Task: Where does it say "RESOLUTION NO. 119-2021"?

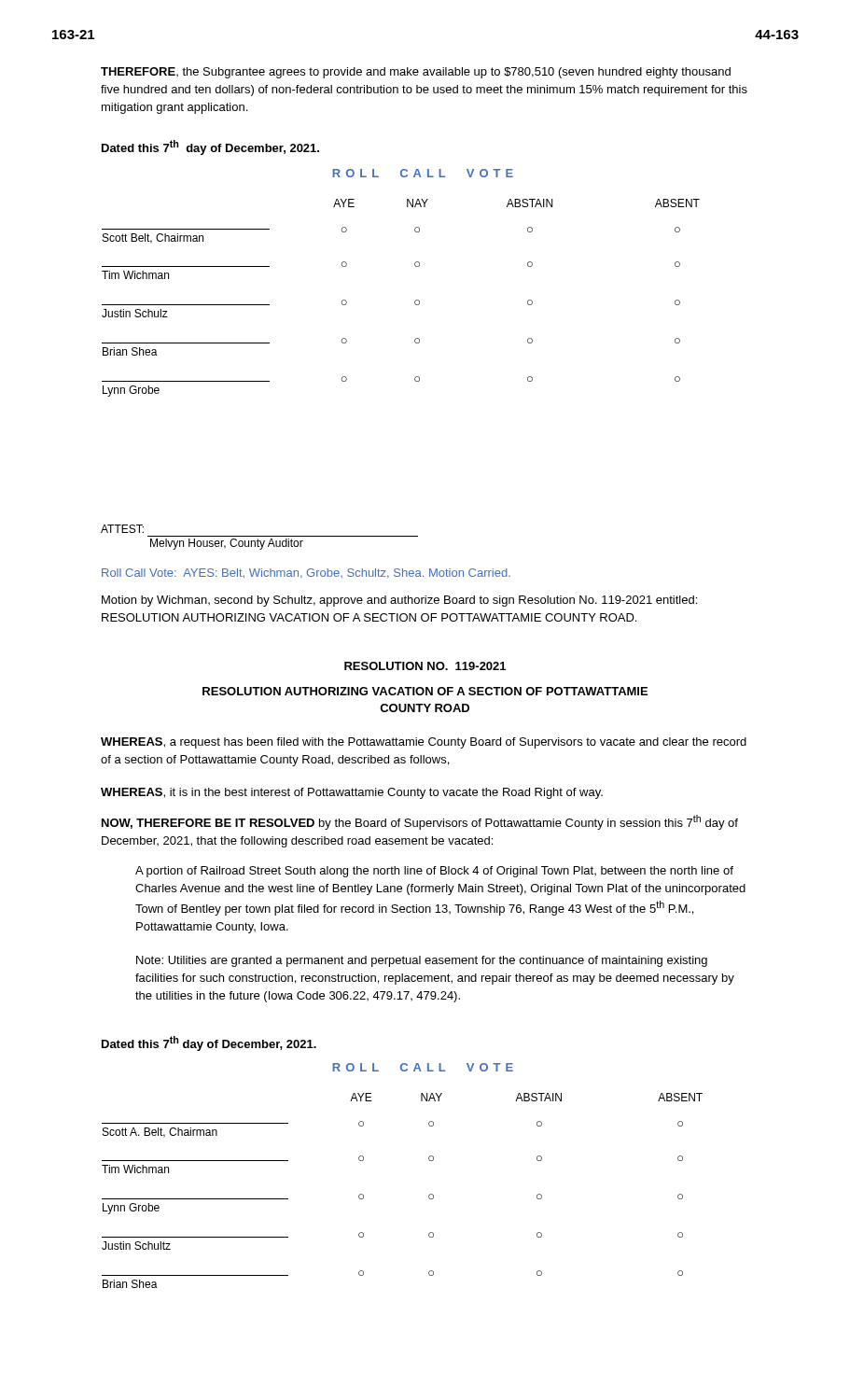Action: click(425, 666)
